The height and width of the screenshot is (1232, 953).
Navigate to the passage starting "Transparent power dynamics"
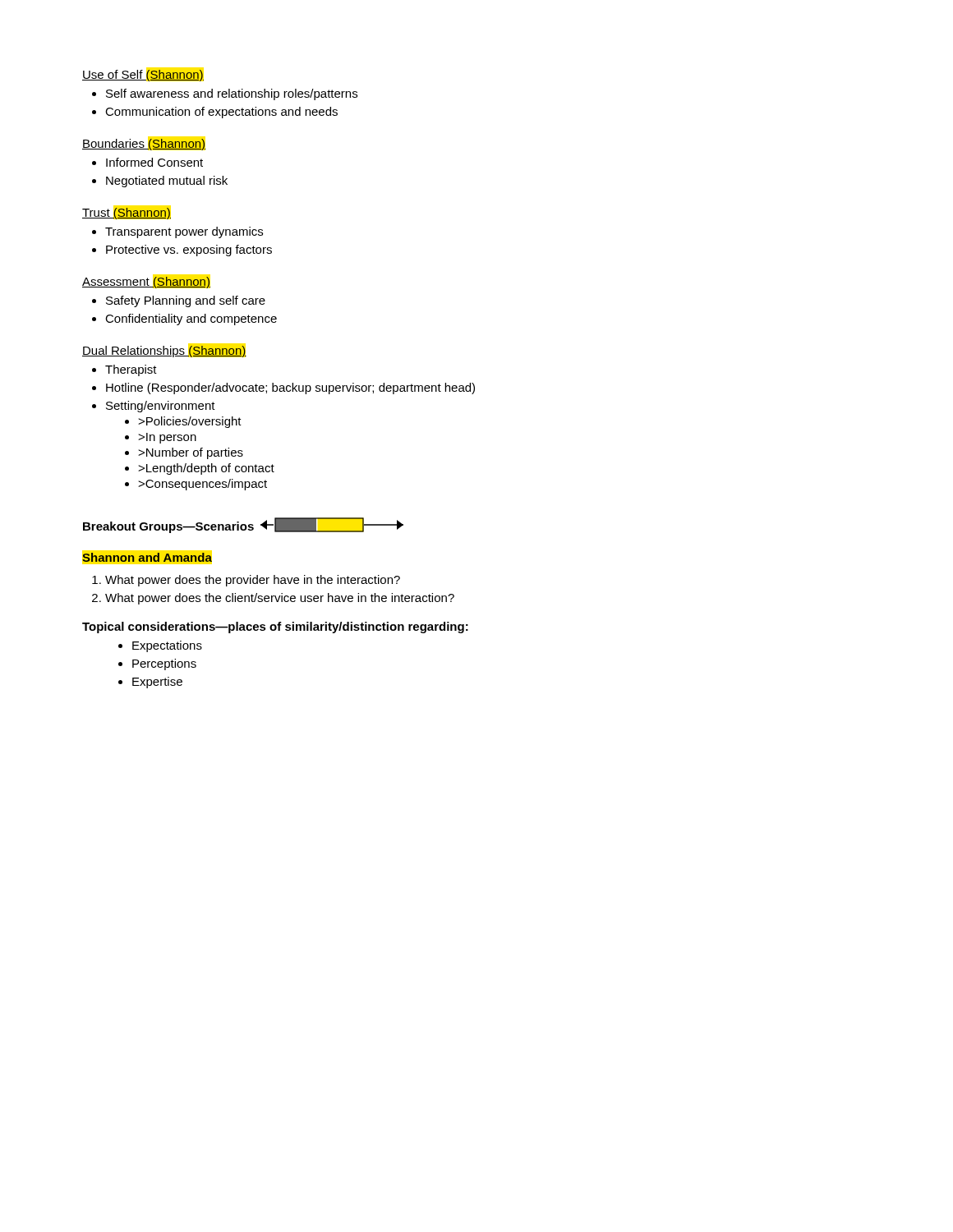(177, 232)
